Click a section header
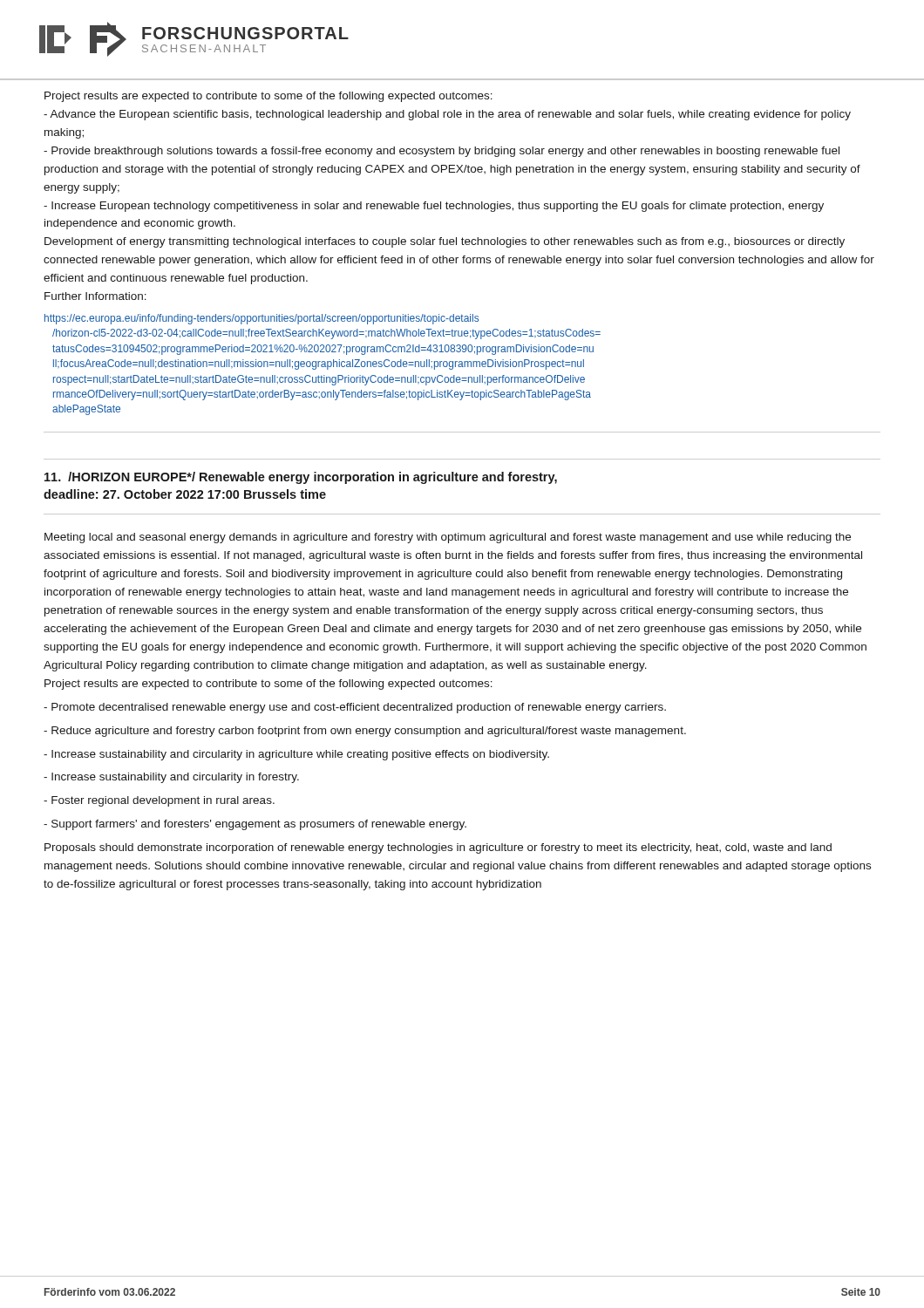This screenshot has width=924, height=1308. [462, 487]
